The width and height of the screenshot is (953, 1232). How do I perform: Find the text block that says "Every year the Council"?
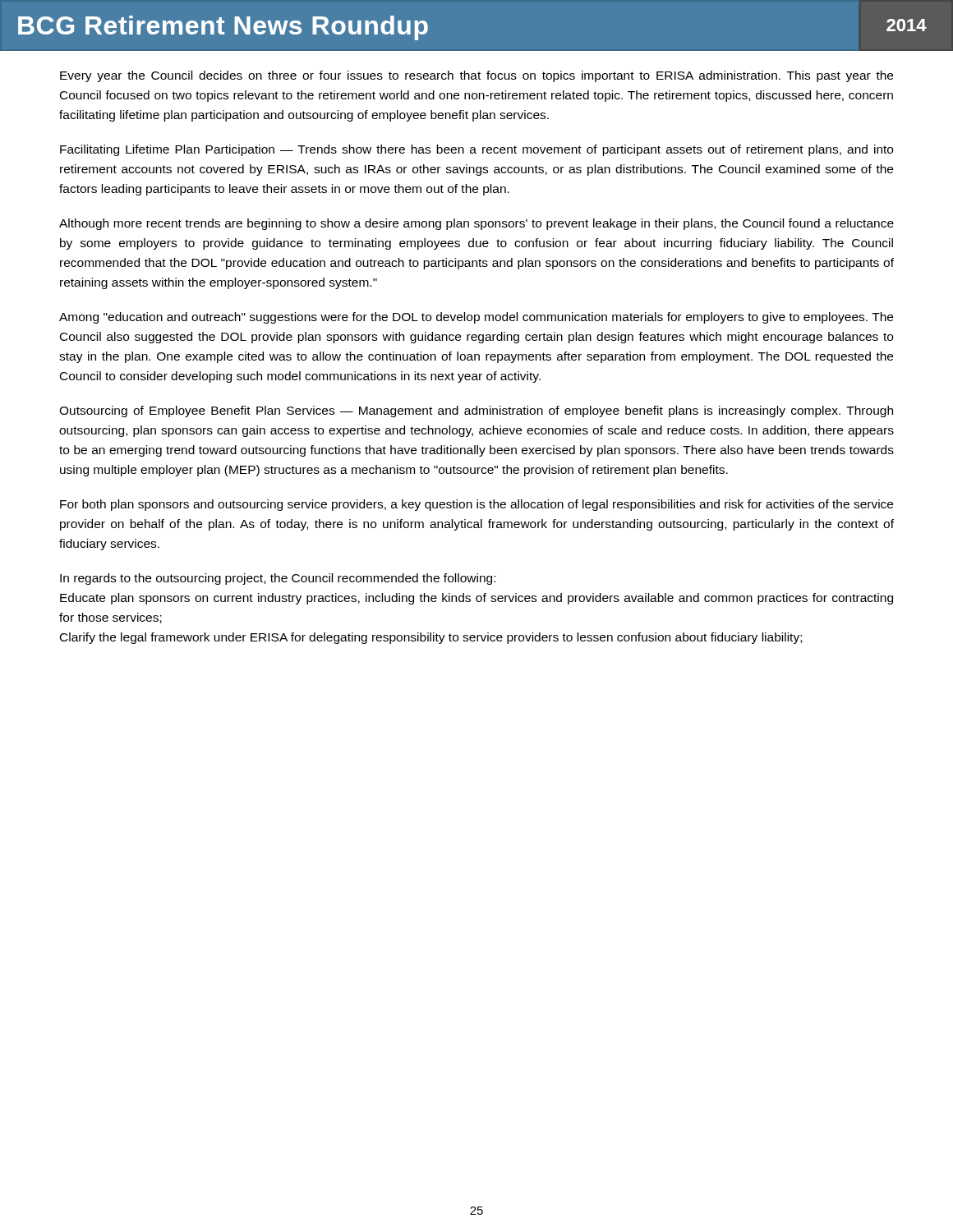[476, 95]
